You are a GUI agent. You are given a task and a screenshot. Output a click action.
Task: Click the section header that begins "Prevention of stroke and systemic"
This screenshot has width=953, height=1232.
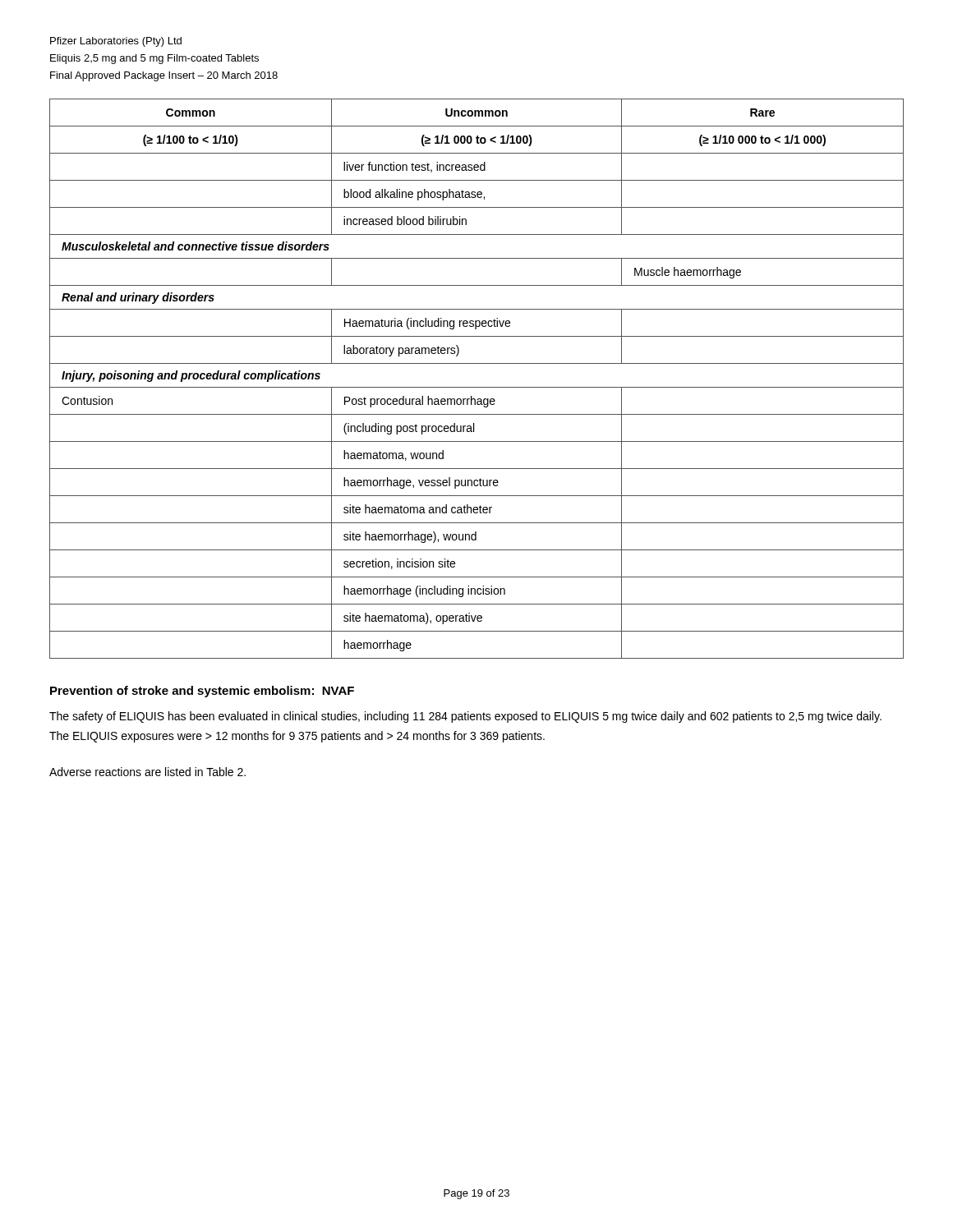(x=202, y=691)
